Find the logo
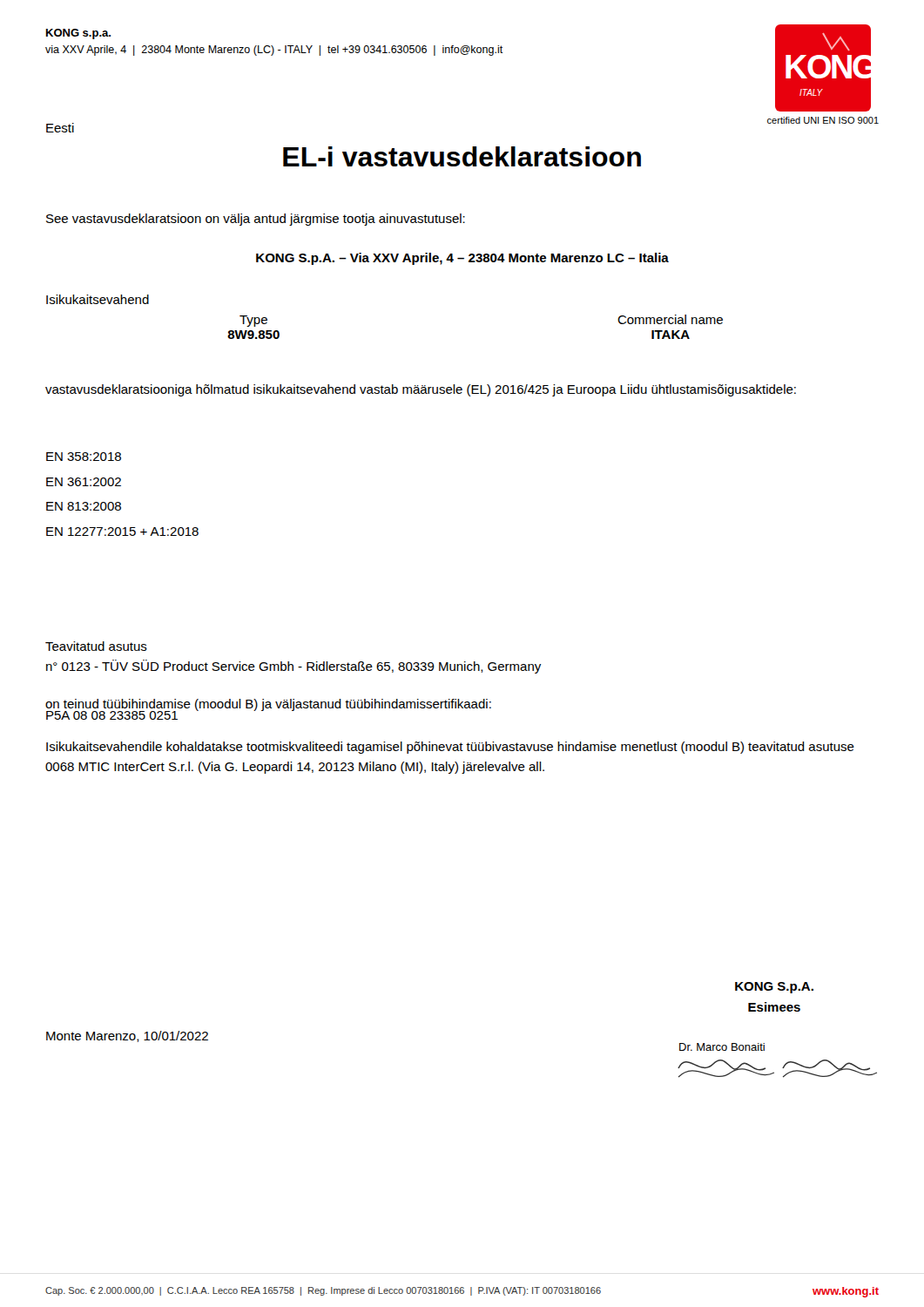The width and height of the screenshot is (924, 1307). coord(823,75)
